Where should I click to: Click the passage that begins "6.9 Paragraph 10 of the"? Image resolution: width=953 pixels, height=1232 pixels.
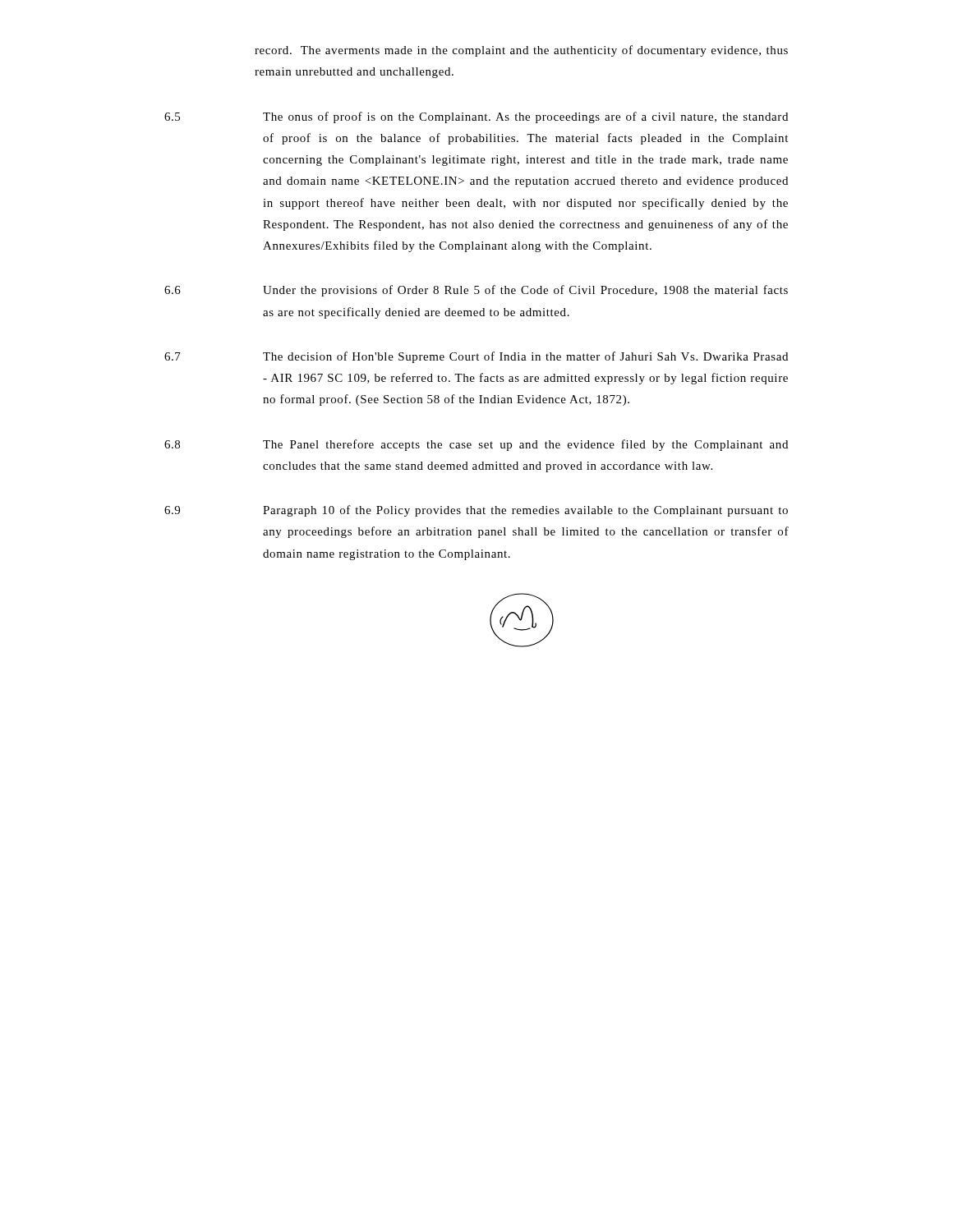[476, 532]
